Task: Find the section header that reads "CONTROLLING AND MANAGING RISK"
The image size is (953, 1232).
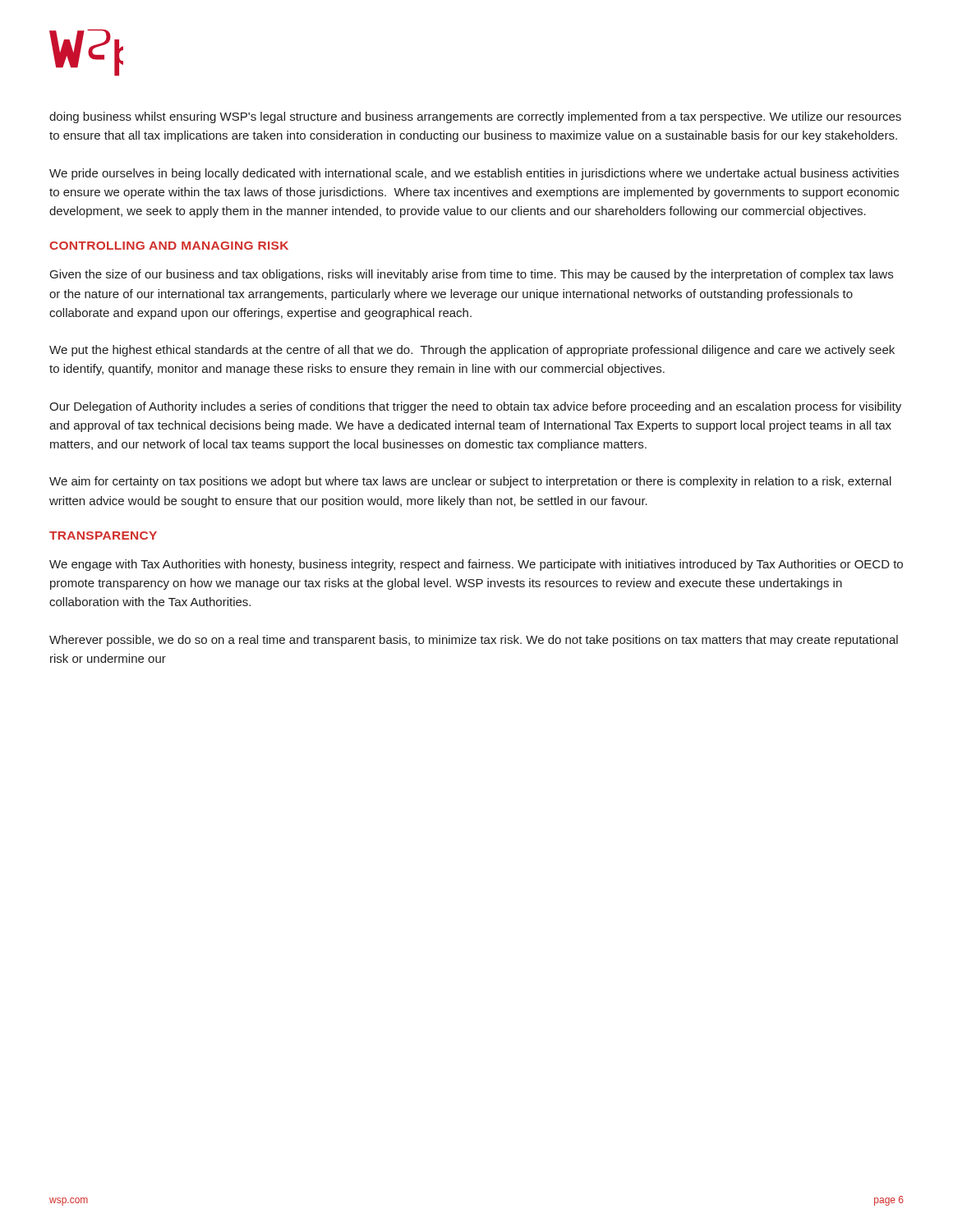Action: 169,245
